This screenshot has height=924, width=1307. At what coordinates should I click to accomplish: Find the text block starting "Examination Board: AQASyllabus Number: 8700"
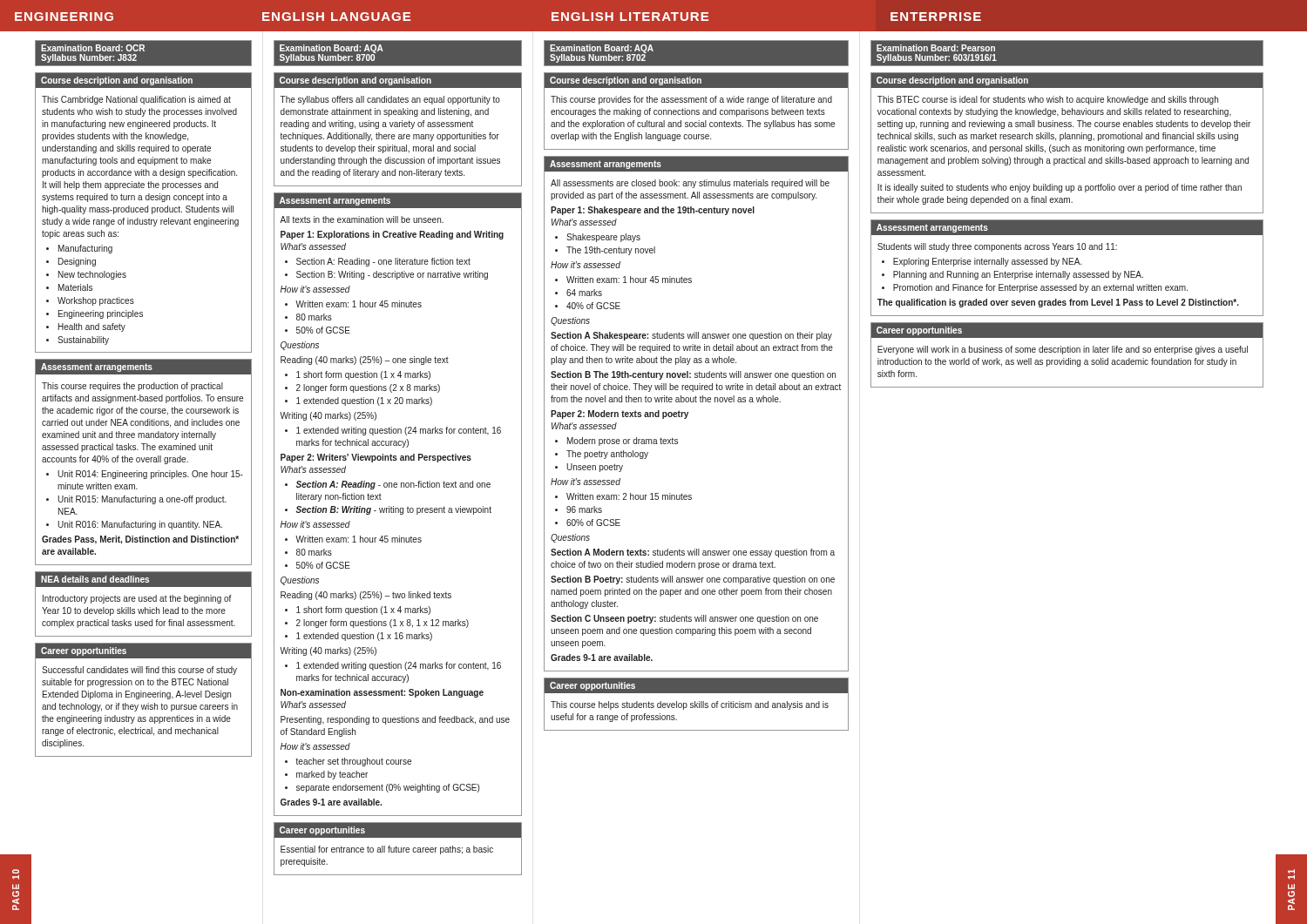(x=331, y=53)
